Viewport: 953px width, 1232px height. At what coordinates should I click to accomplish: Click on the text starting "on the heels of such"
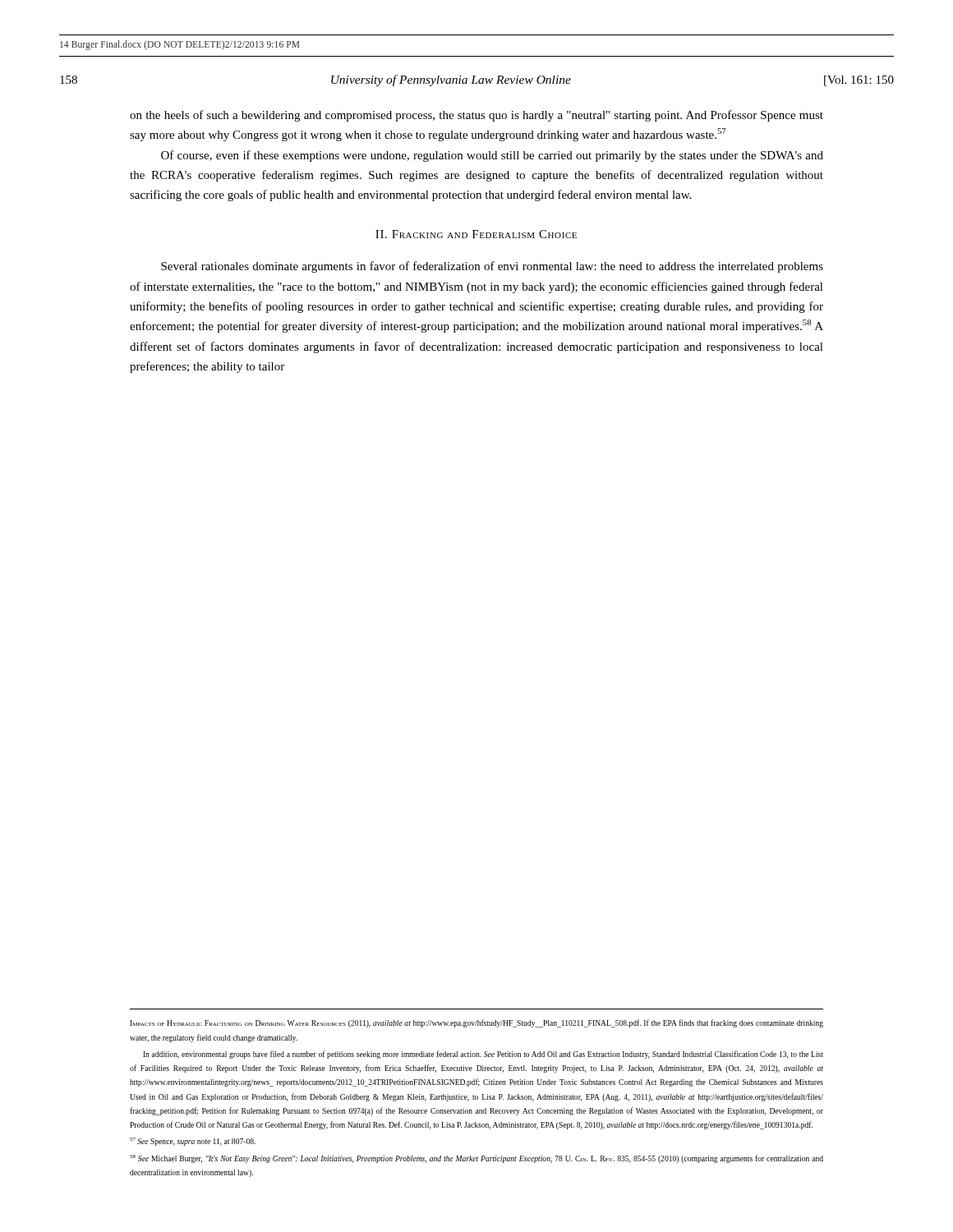click(x=476, y=155)
